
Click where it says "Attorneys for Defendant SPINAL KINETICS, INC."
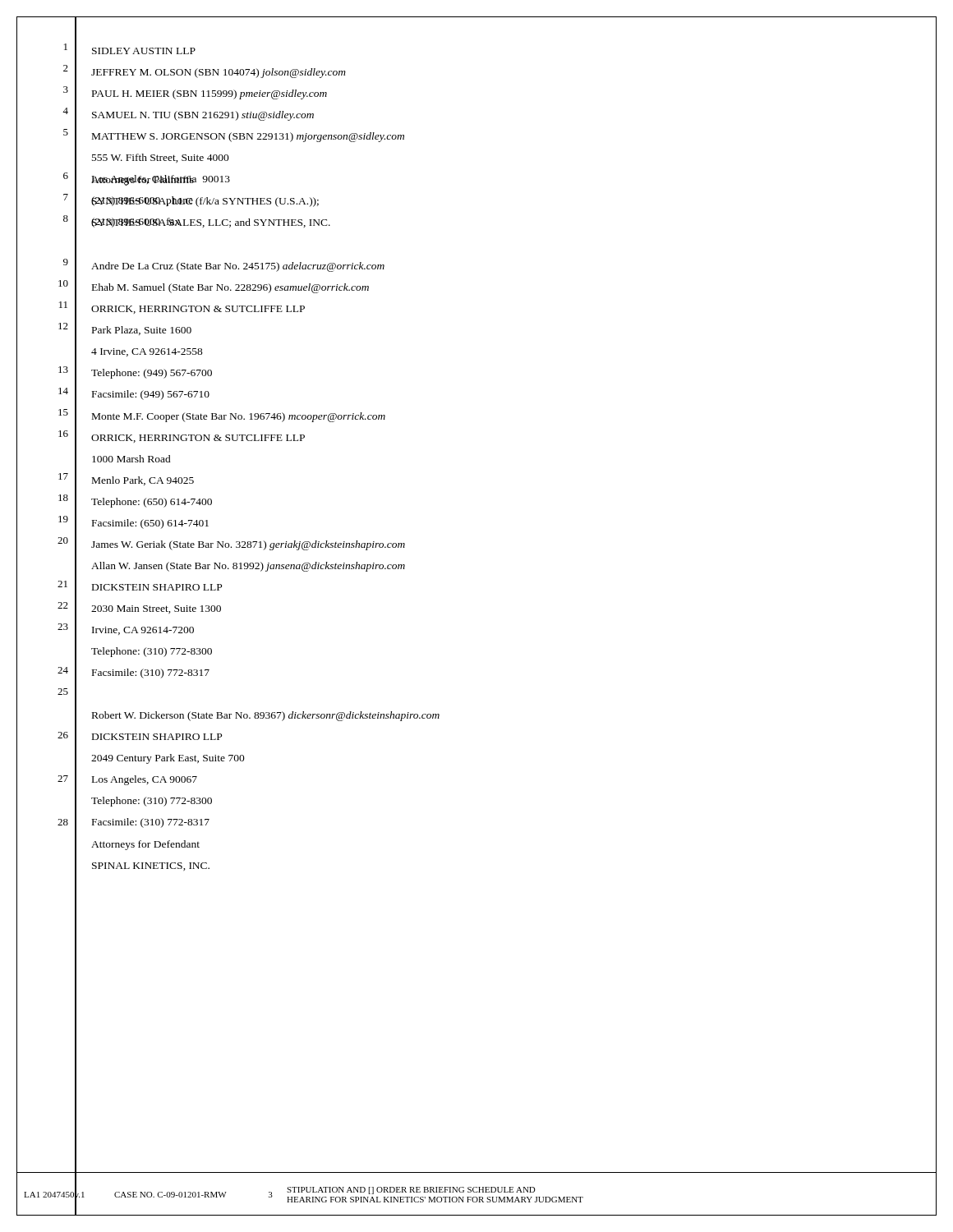coord(151,855)
